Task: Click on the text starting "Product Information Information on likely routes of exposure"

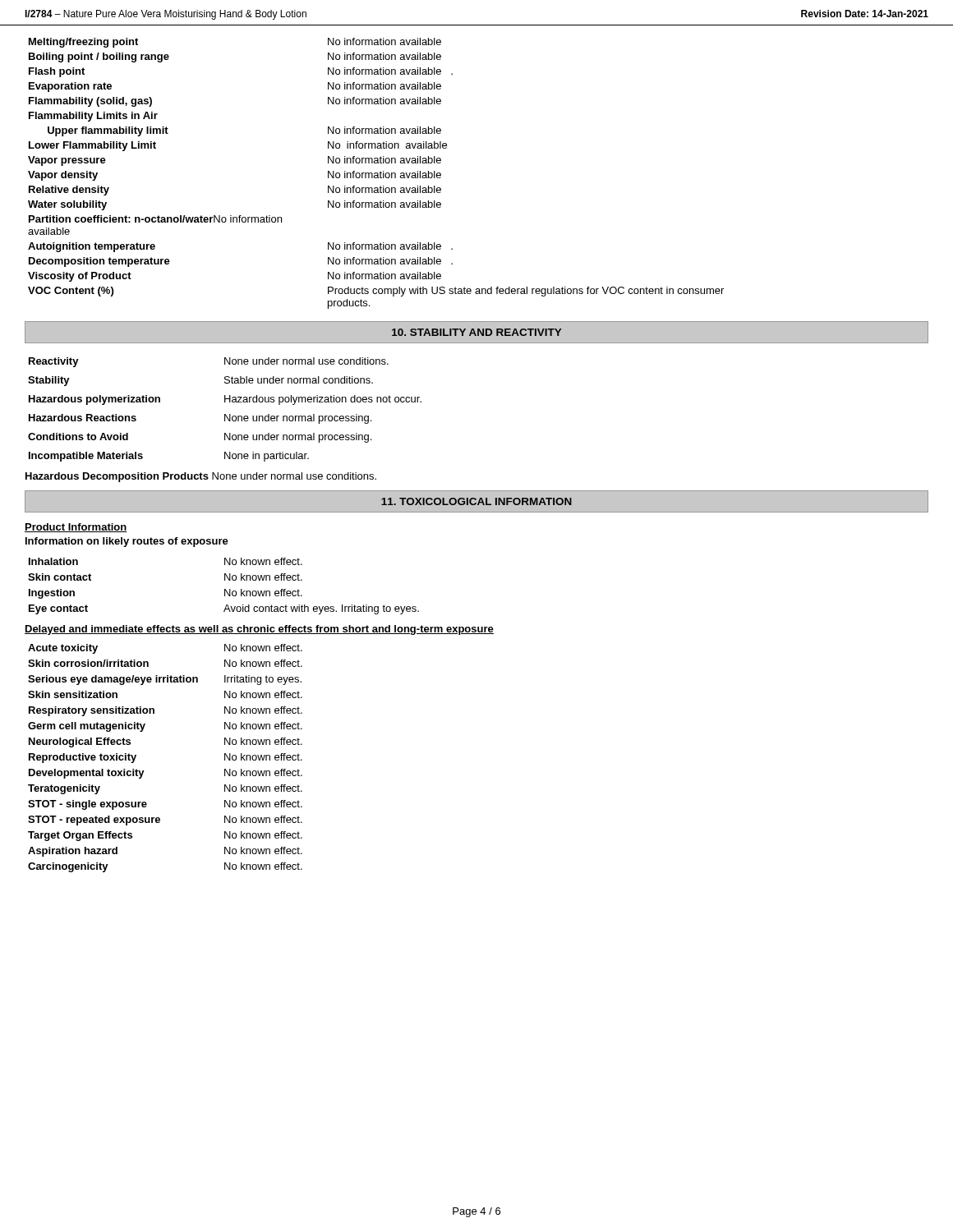Action: click(76, 528)
